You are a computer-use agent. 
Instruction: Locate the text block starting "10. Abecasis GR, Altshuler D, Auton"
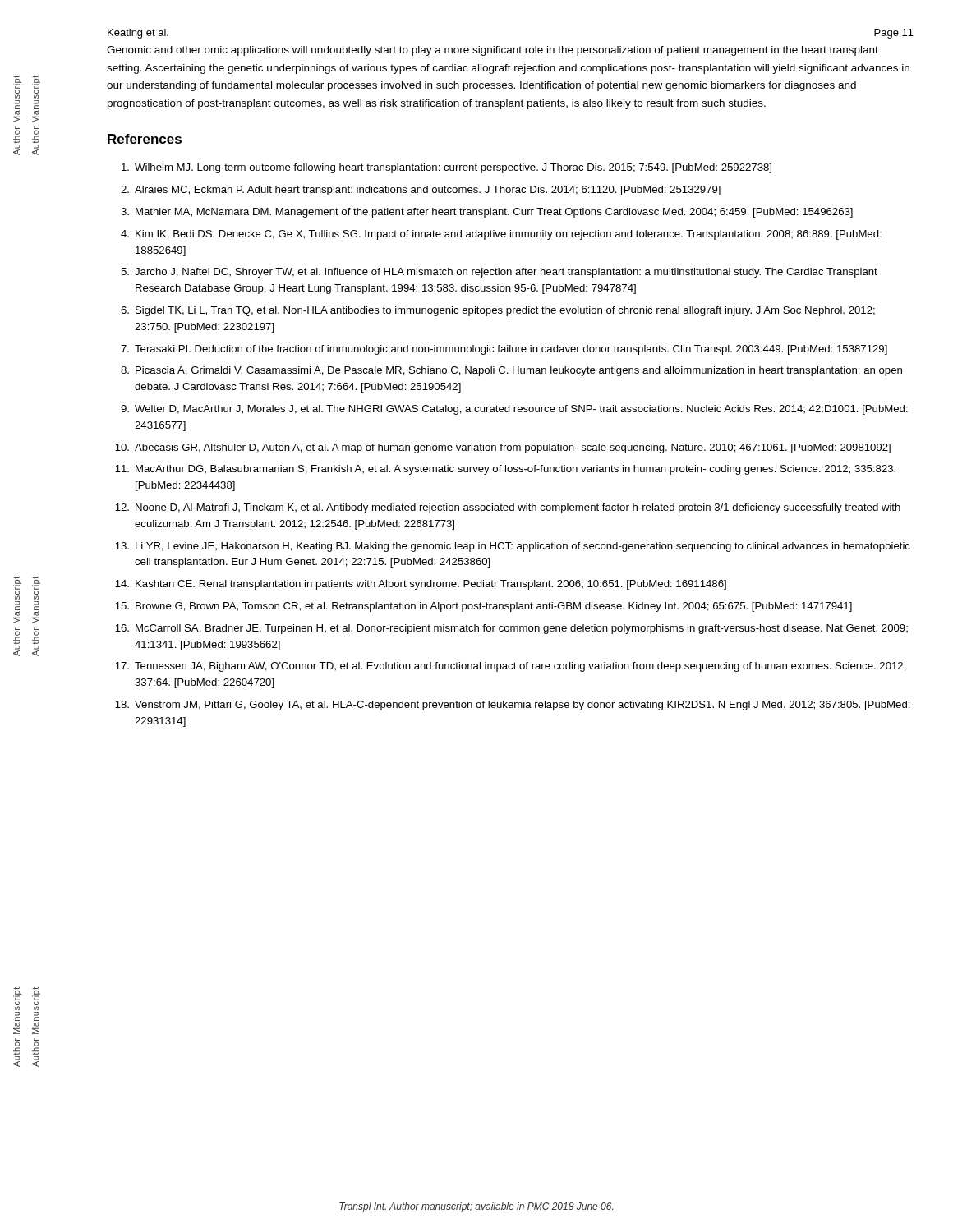click(x=510, y=447)
